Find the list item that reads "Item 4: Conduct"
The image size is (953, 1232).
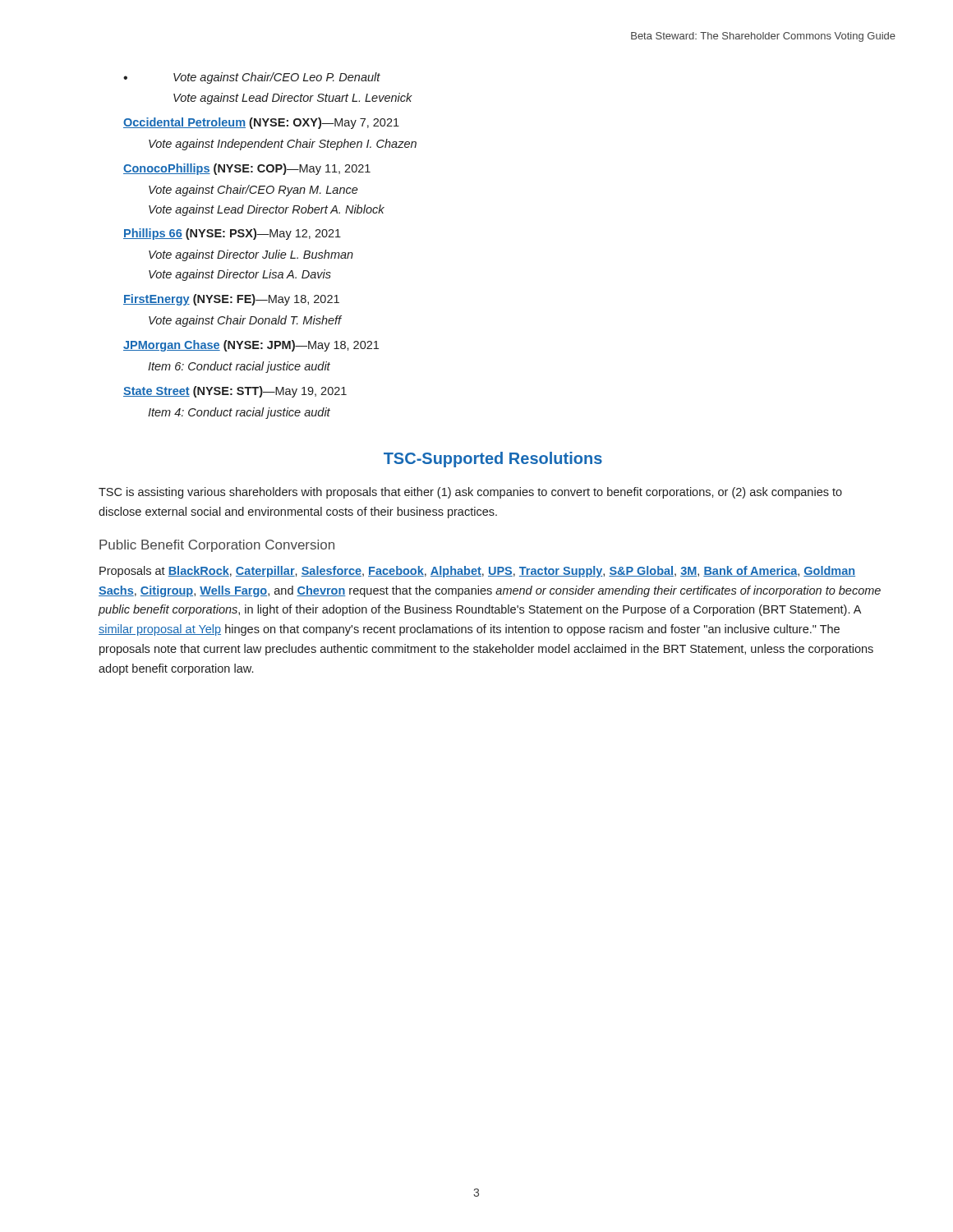[239, 413]
